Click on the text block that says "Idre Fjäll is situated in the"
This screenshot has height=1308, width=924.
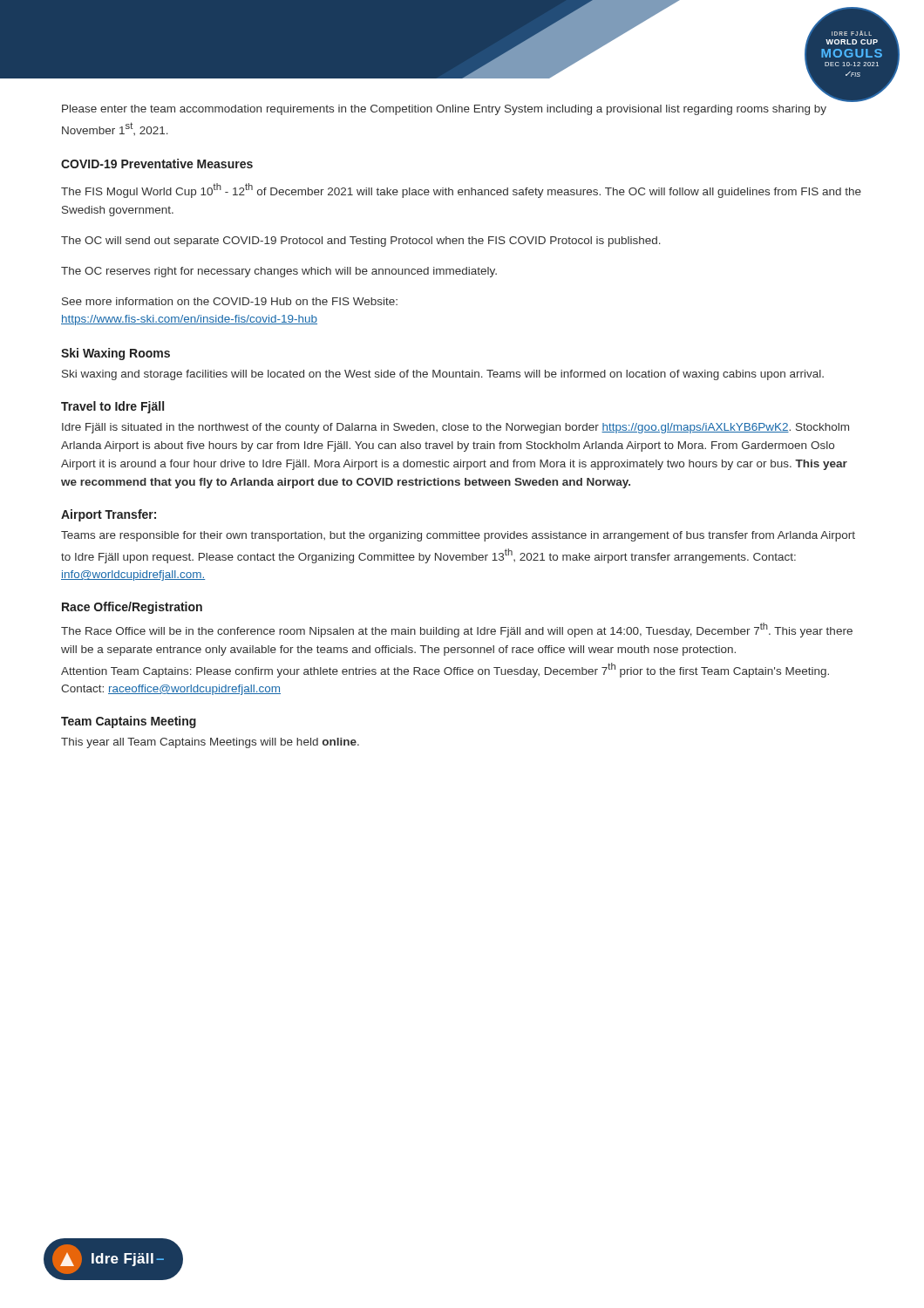coord(455,454)
